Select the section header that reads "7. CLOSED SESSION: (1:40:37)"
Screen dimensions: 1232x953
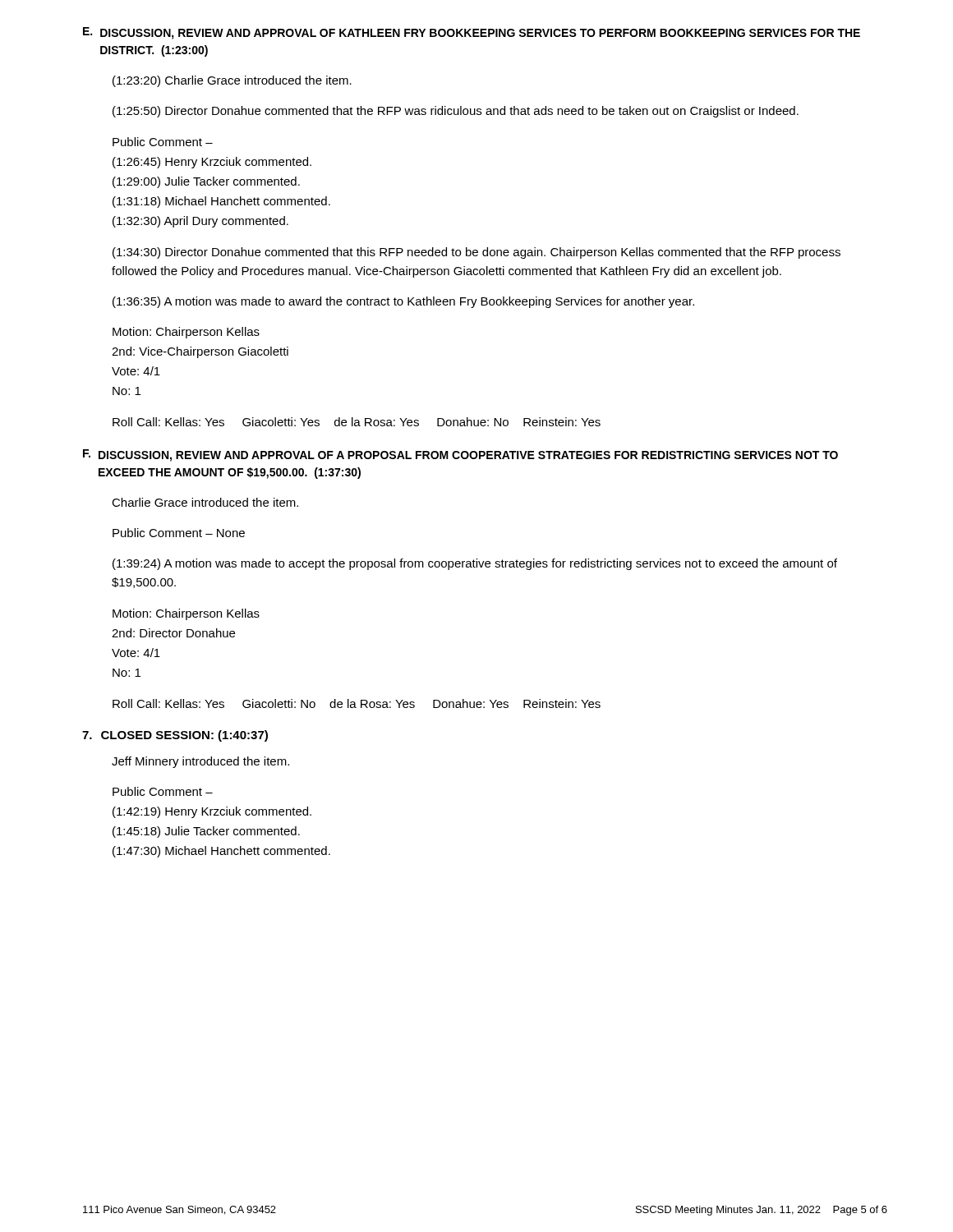(x=175, y=734)
